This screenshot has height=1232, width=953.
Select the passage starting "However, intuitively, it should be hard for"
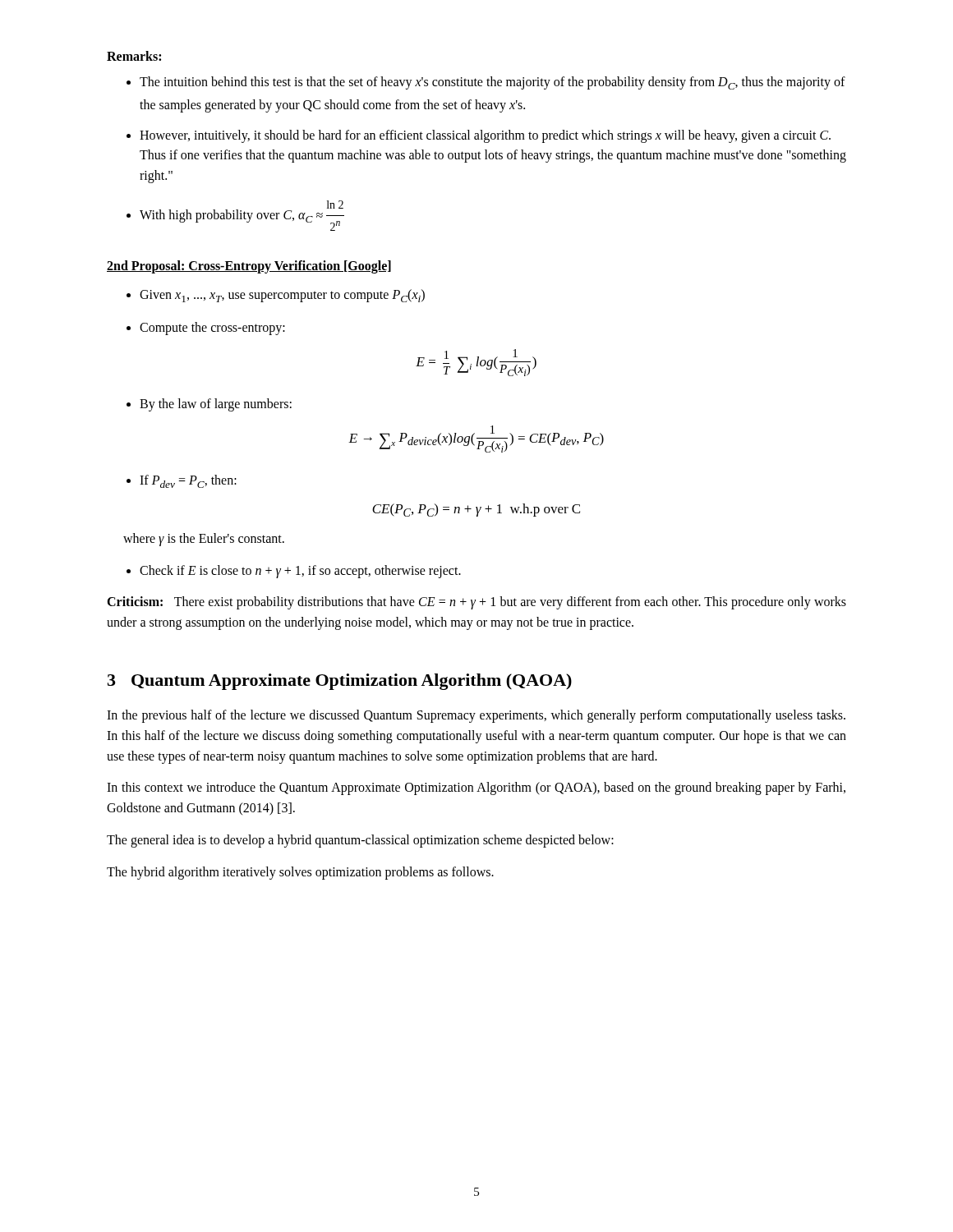[x=493, y=155]
